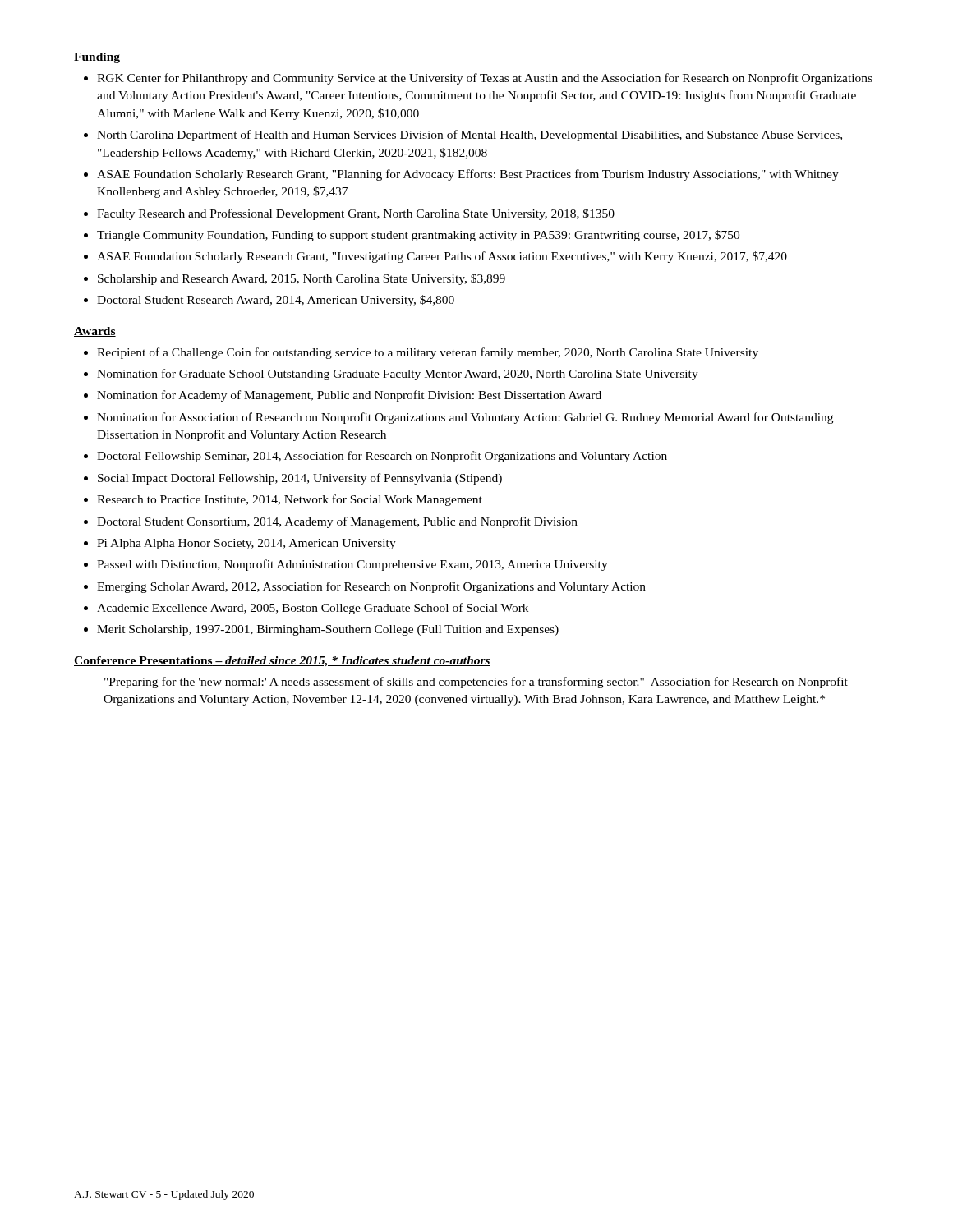Viewport: 953px width, 1232px height.
Task: Select the text starting "Doctoral Fellowship Seminar, 2014, Association"
Action: point(382,456)
